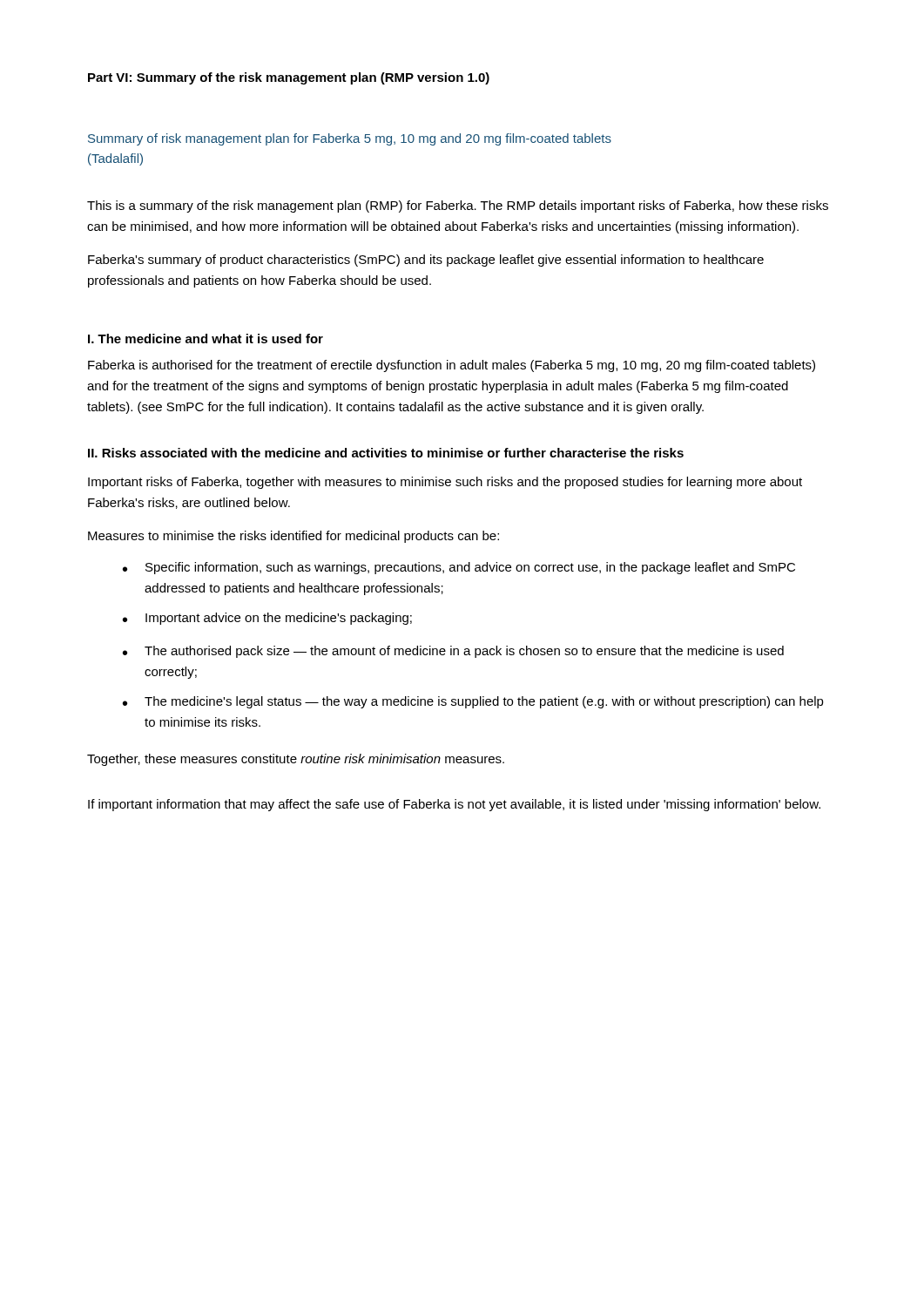
Task: Click on the list item with the text "• The authorised pack size — the"
Action: pos(479,661)
